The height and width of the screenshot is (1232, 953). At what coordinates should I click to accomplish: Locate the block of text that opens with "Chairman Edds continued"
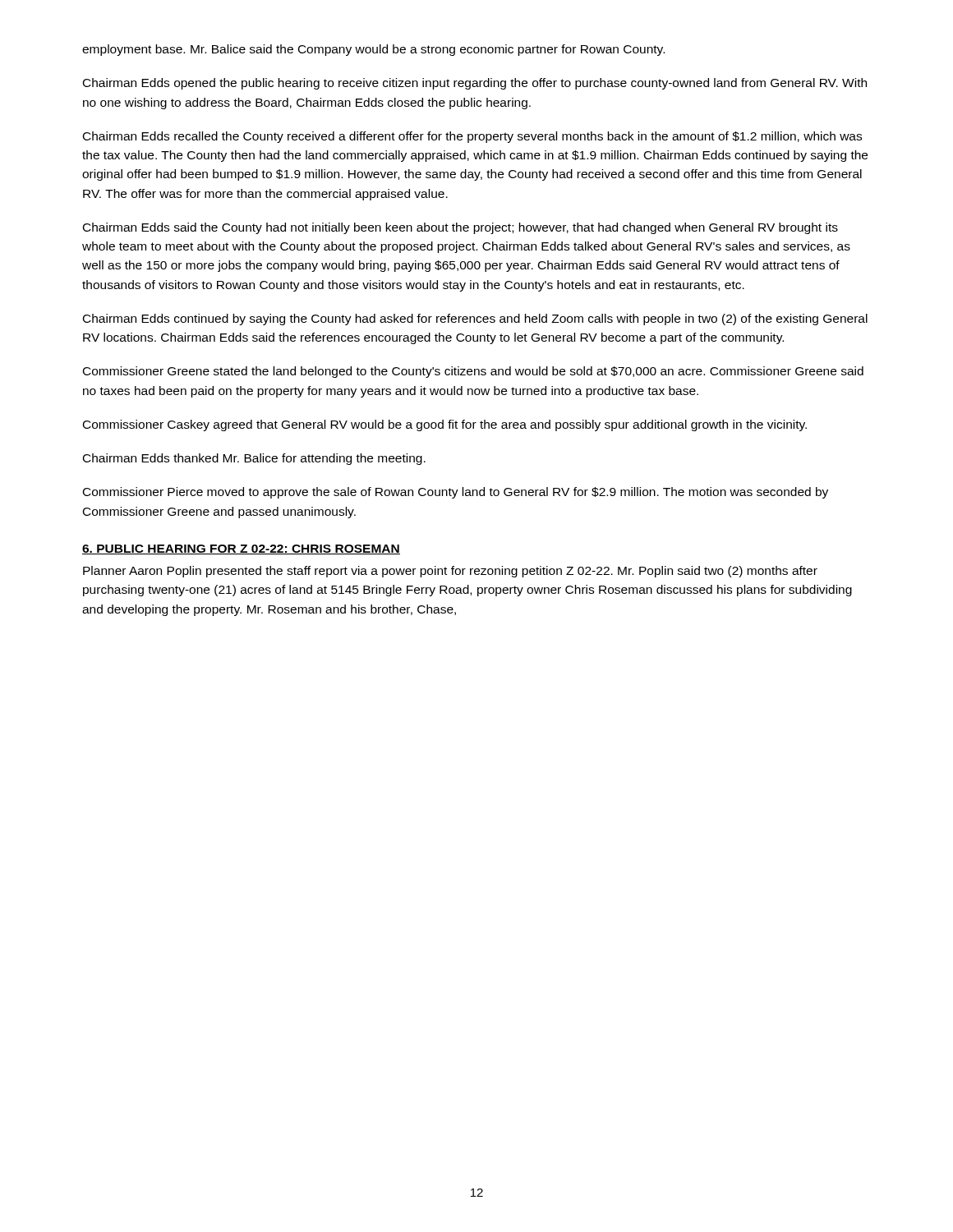click(475, 328)
